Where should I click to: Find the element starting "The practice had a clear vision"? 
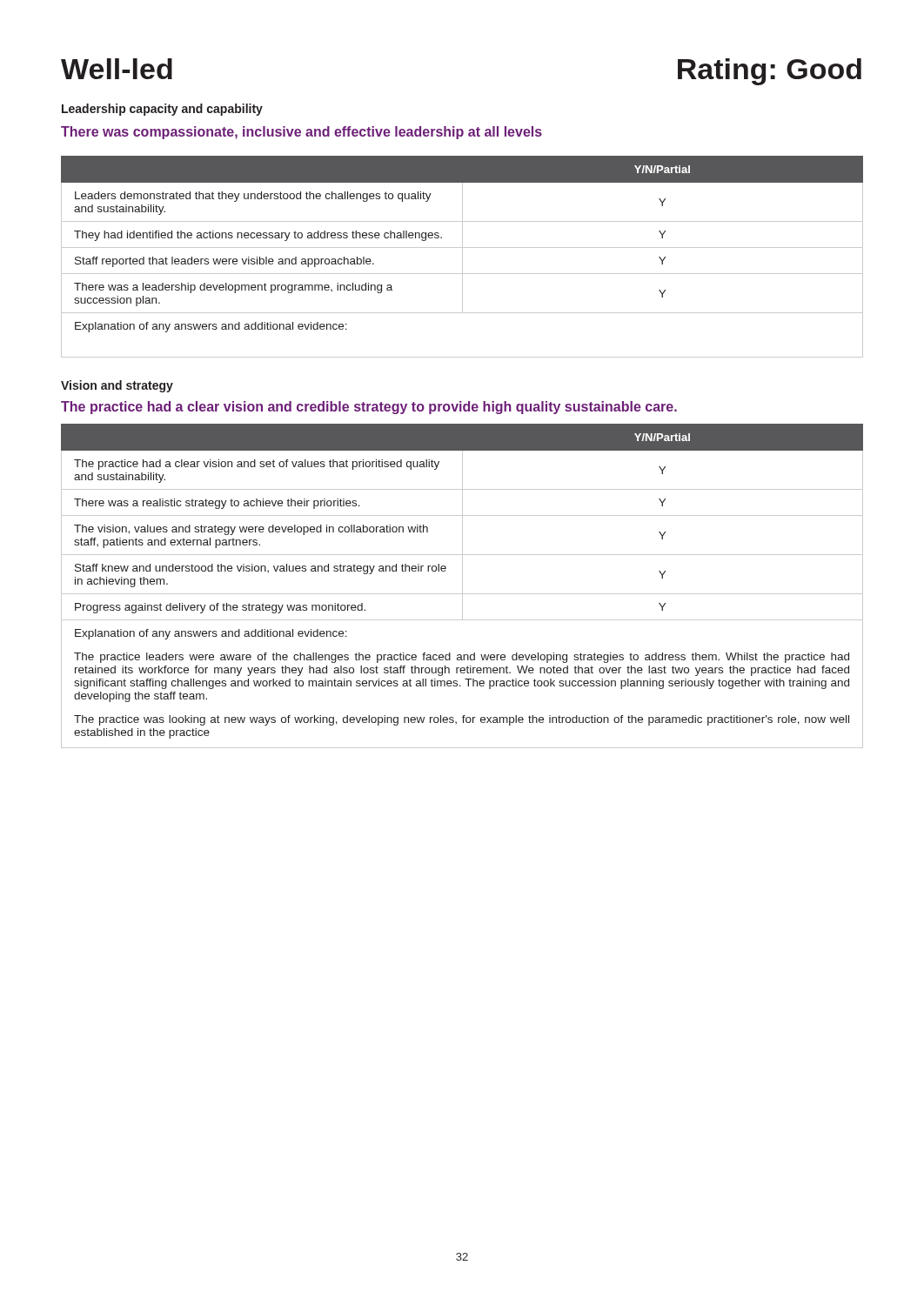click(369, 407)
